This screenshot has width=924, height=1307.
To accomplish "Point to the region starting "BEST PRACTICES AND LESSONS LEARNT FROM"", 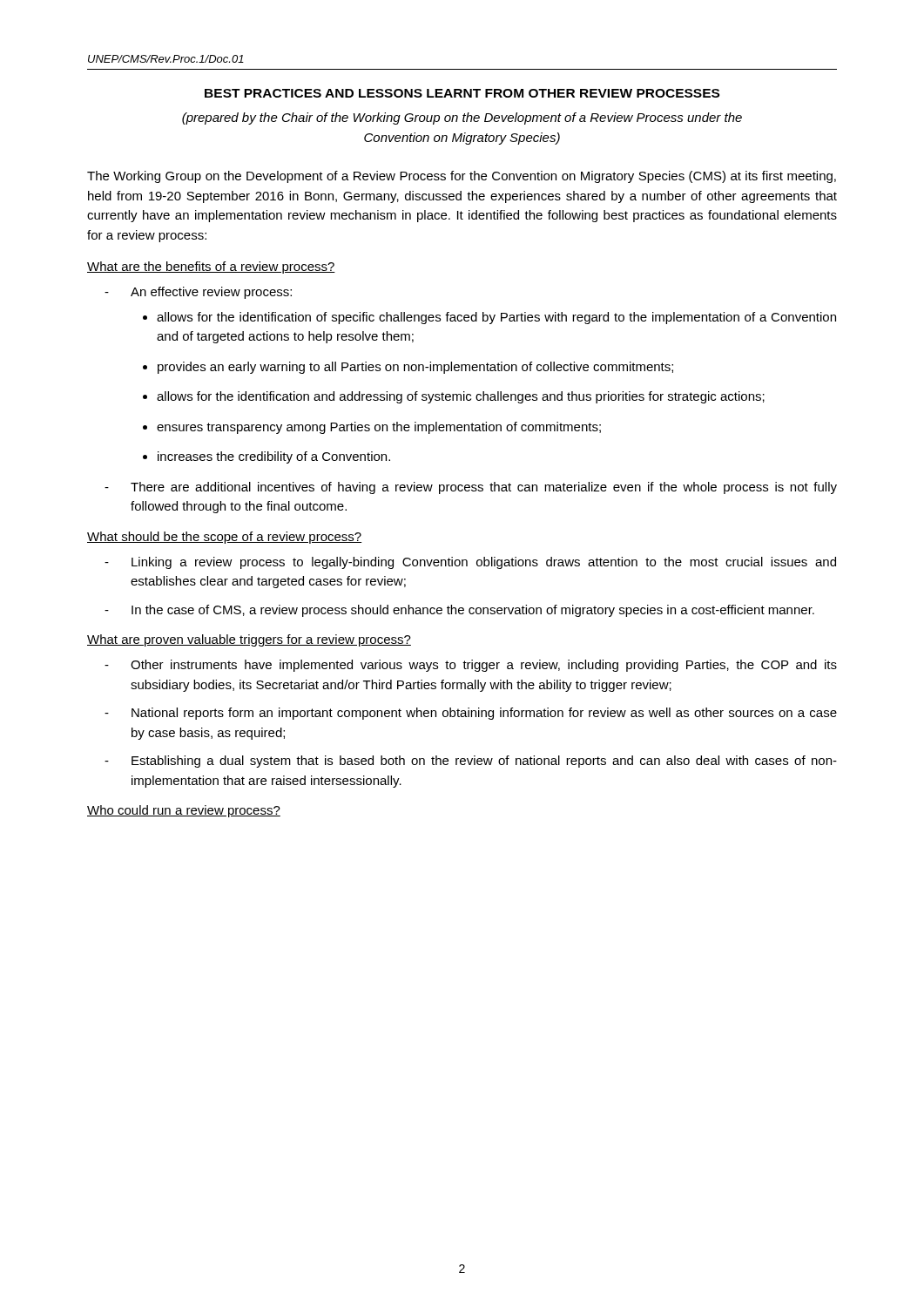I will point(462,93).
